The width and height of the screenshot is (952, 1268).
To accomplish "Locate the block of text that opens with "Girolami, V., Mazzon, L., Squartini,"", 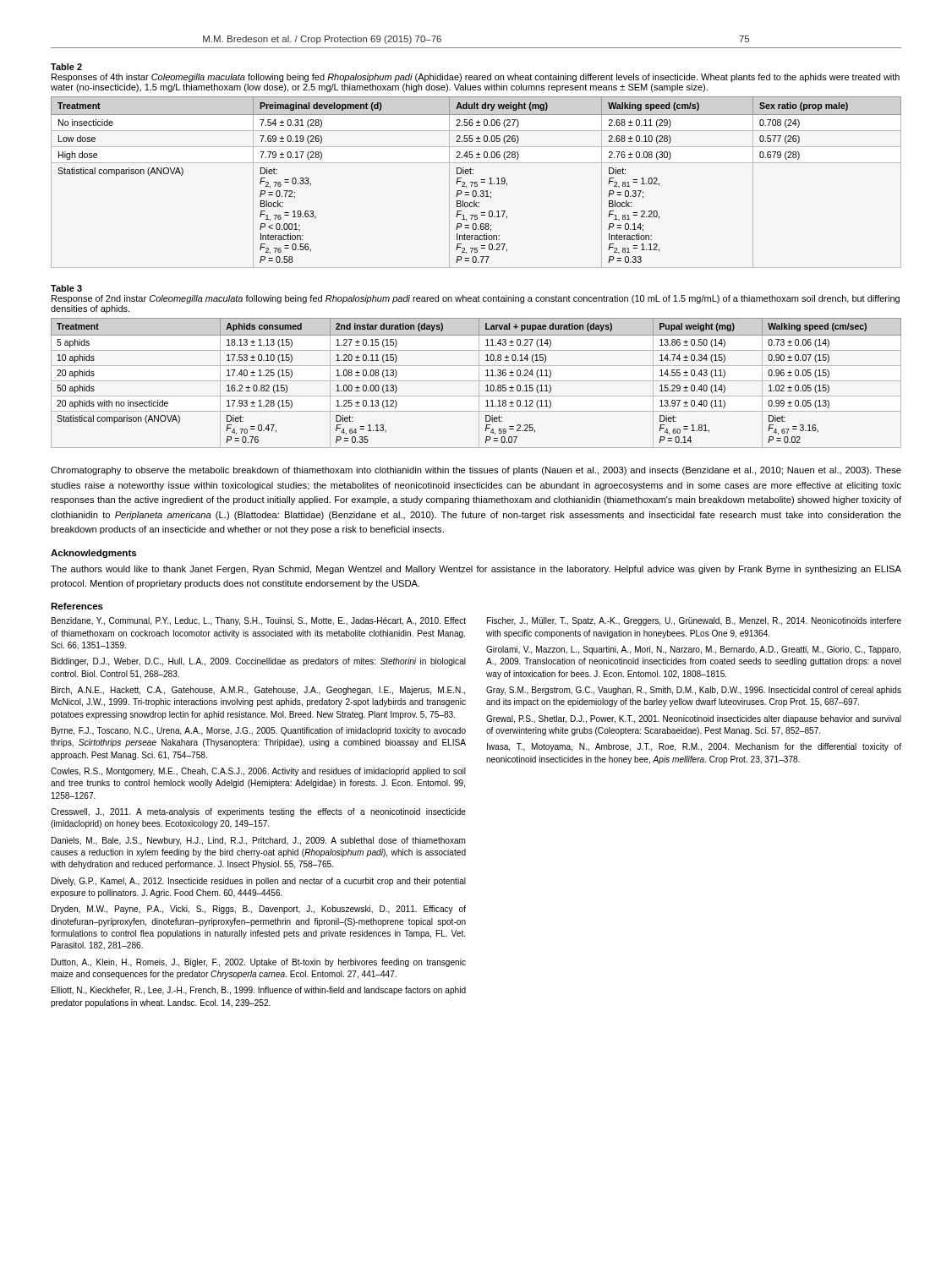I will (694, 662).
